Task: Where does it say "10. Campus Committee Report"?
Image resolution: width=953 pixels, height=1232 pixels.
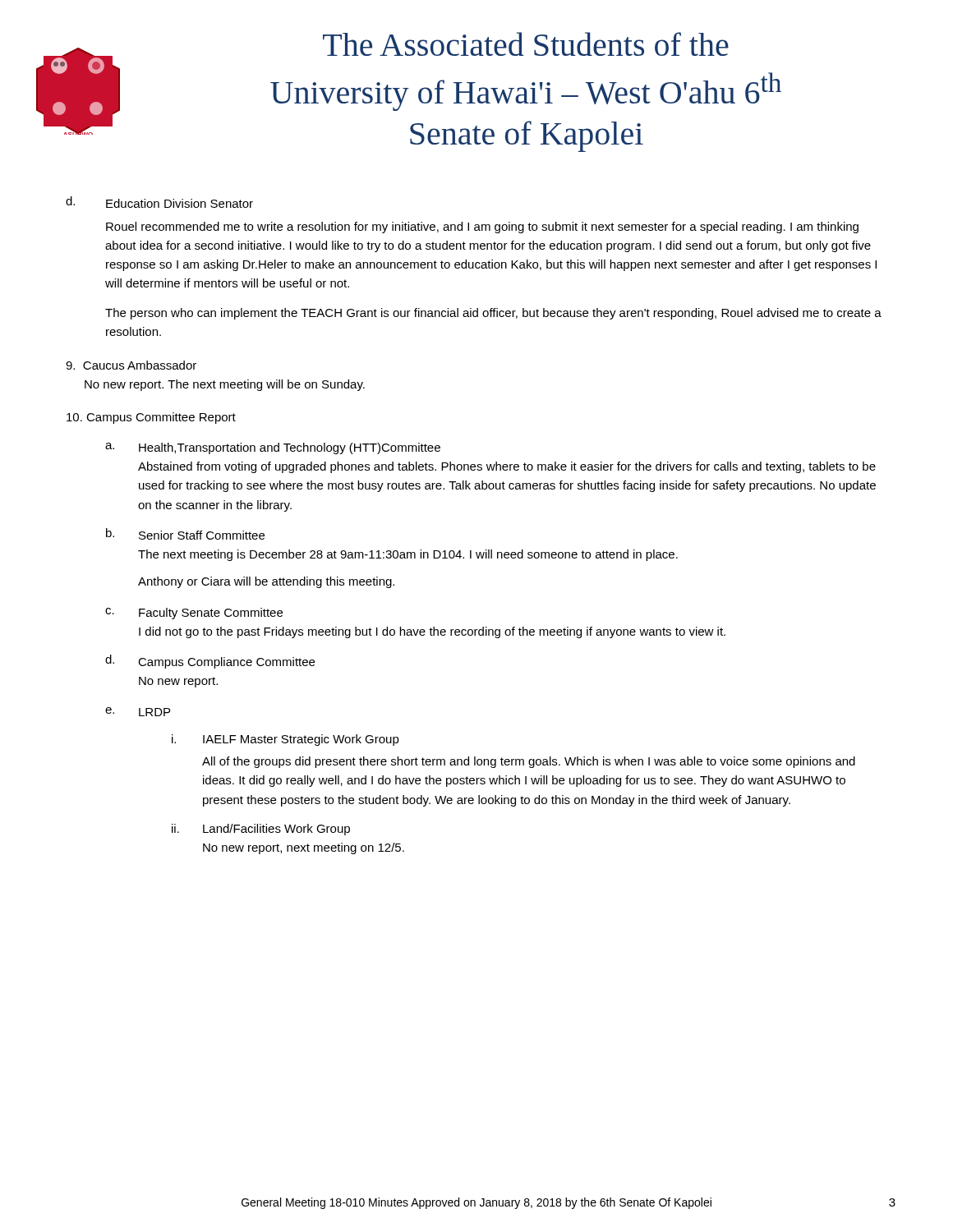Action: coord(151,416)
